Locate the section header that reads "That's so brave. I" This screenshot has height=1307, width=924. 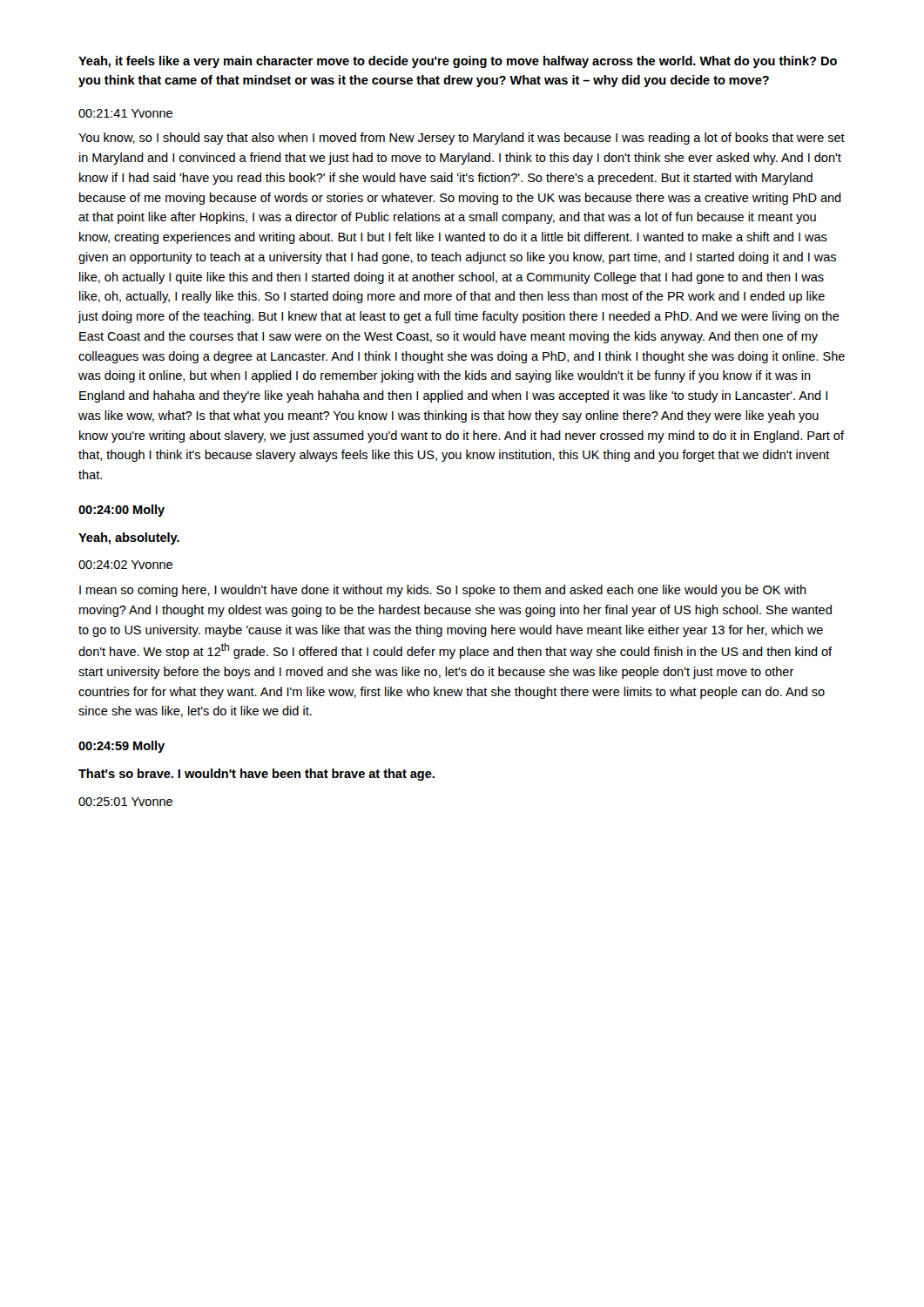pyautogui.click(x=257, y=774)
